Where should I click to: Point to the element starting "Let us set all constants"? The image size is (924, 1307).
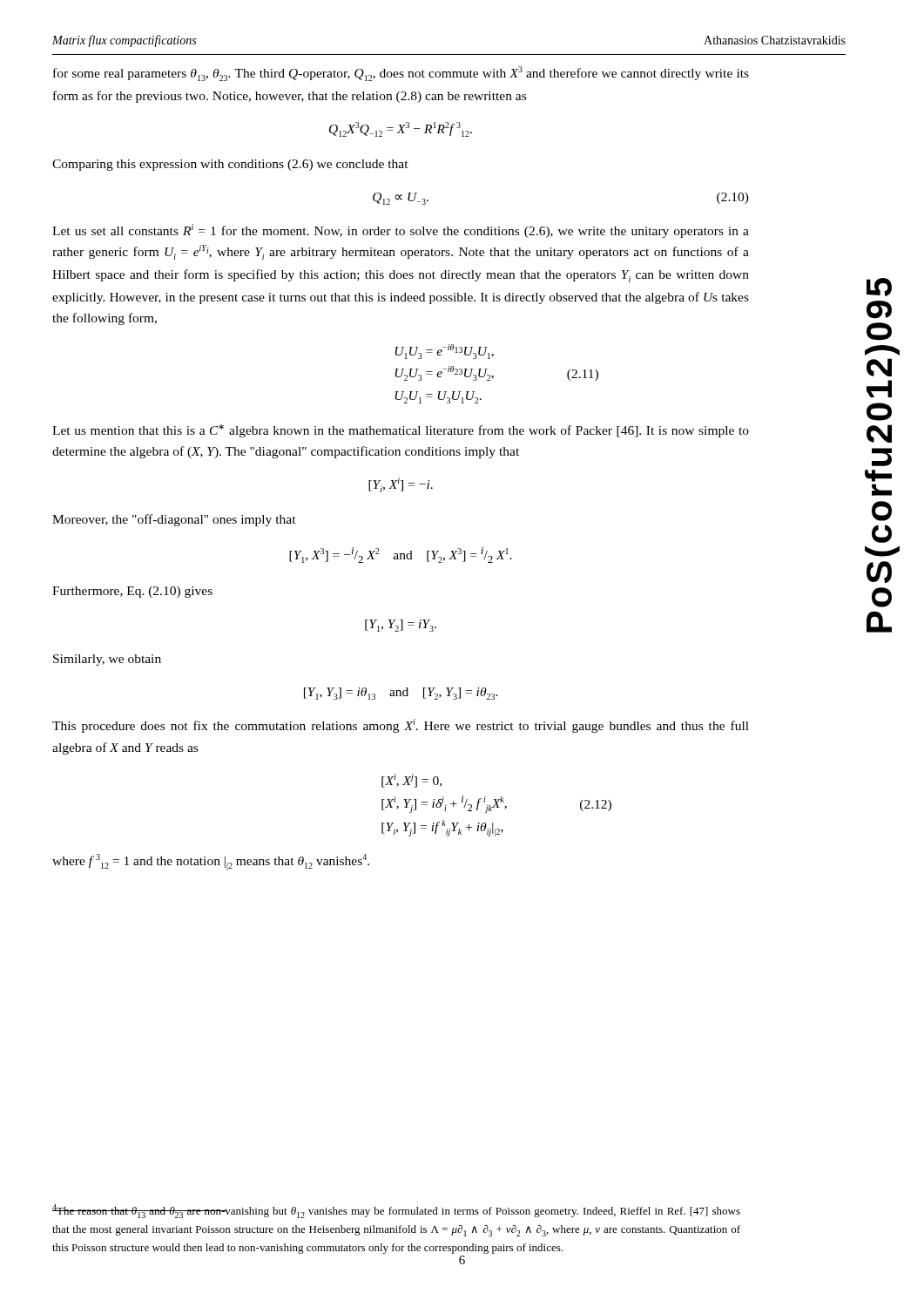401,273
